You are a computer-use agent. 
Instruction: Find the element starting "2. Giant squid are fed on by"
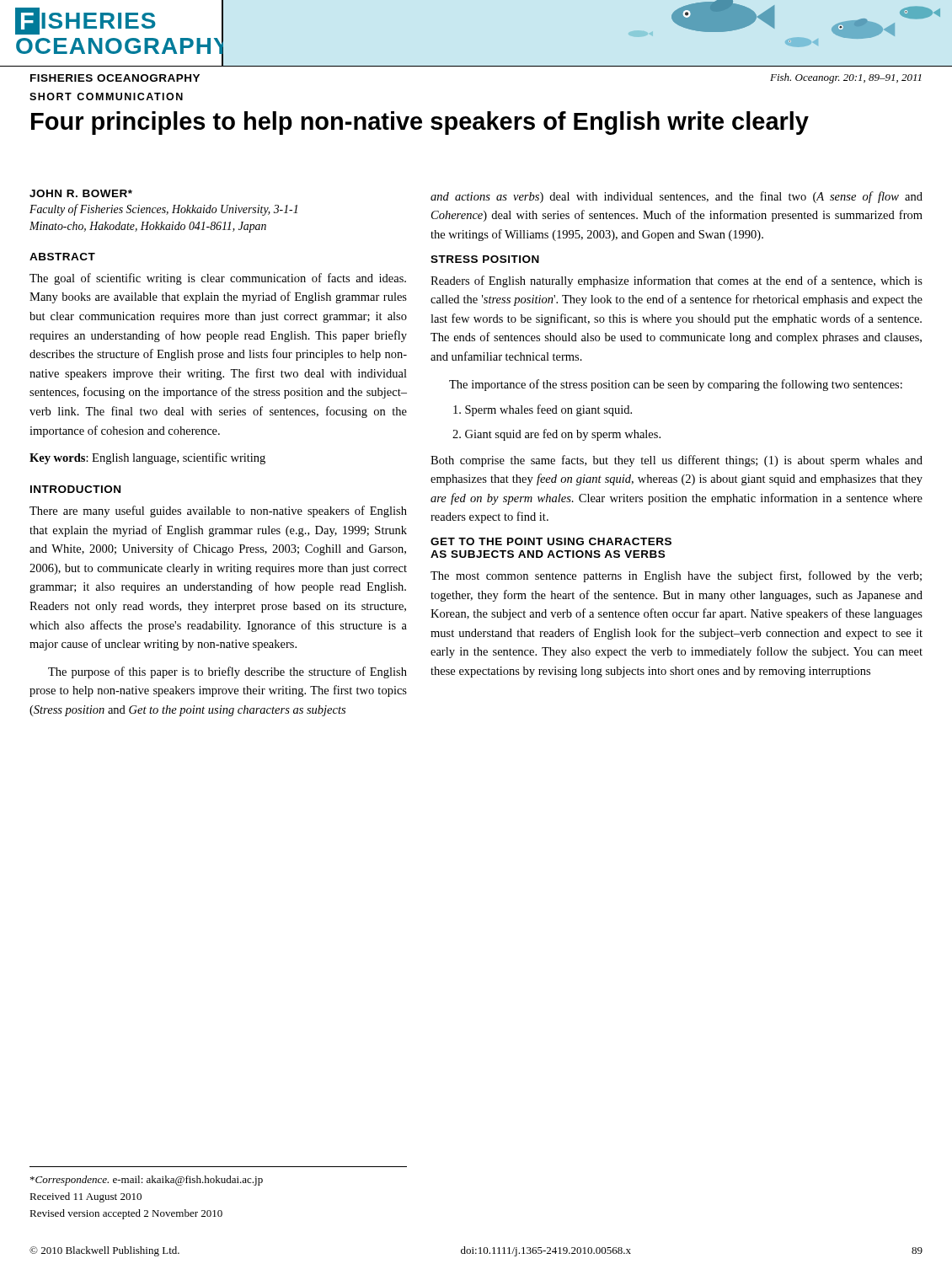557,434
